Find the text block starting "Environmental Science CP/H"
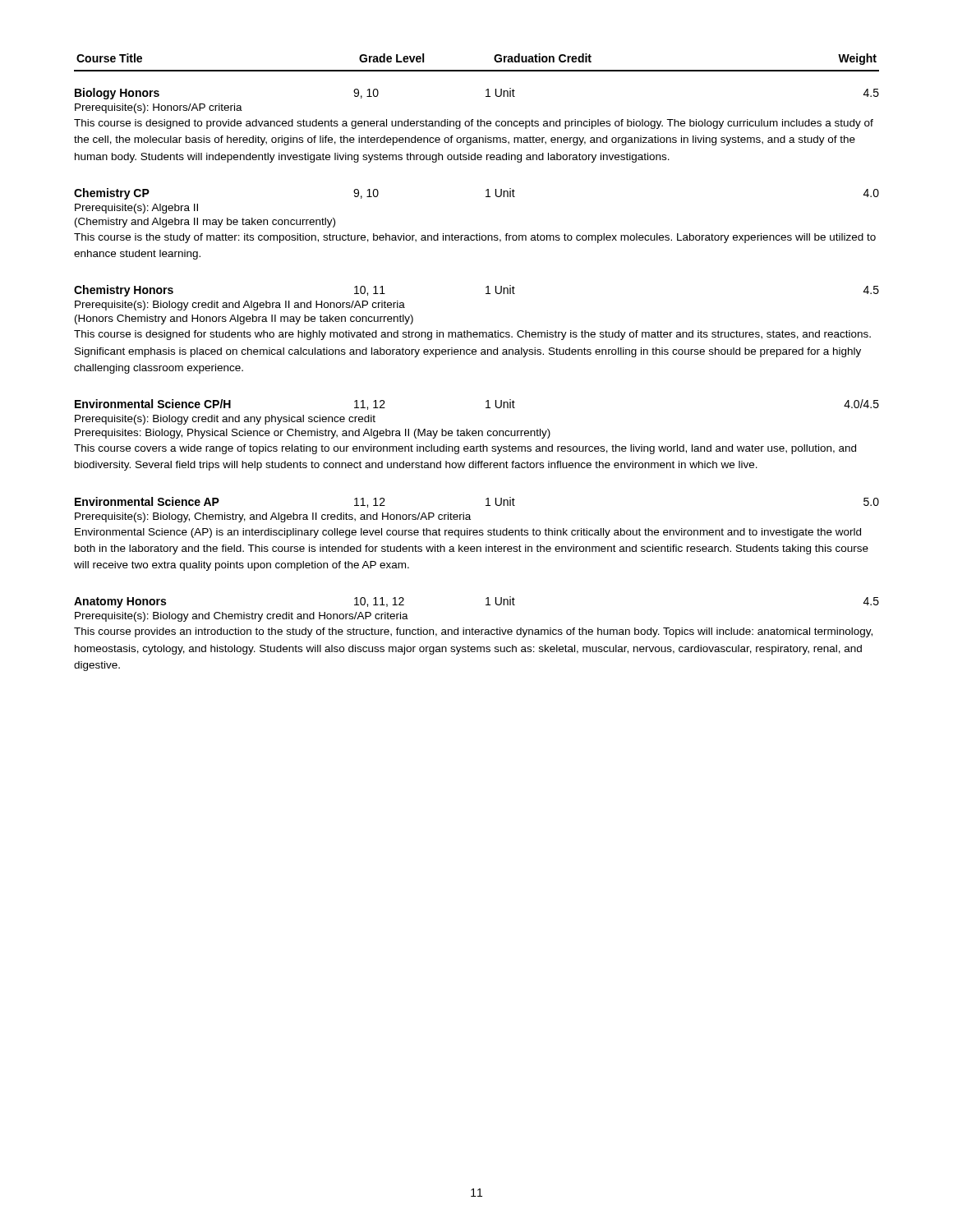The height and width of the screenshot is (1232, 953). tap(476, 436)
